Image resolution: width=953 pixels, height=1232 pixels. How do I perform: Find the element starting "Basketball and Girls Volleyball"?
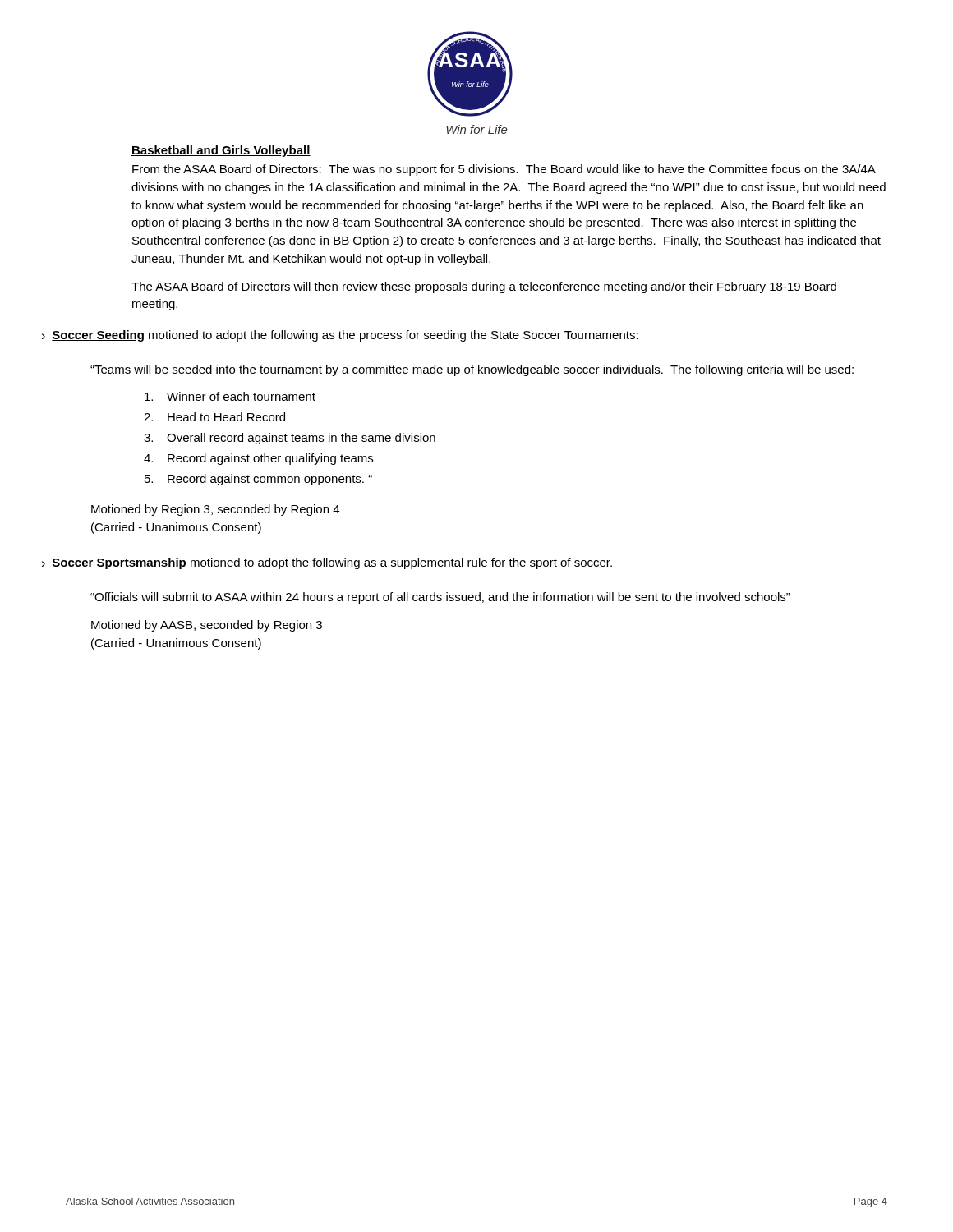pos(221,150)
